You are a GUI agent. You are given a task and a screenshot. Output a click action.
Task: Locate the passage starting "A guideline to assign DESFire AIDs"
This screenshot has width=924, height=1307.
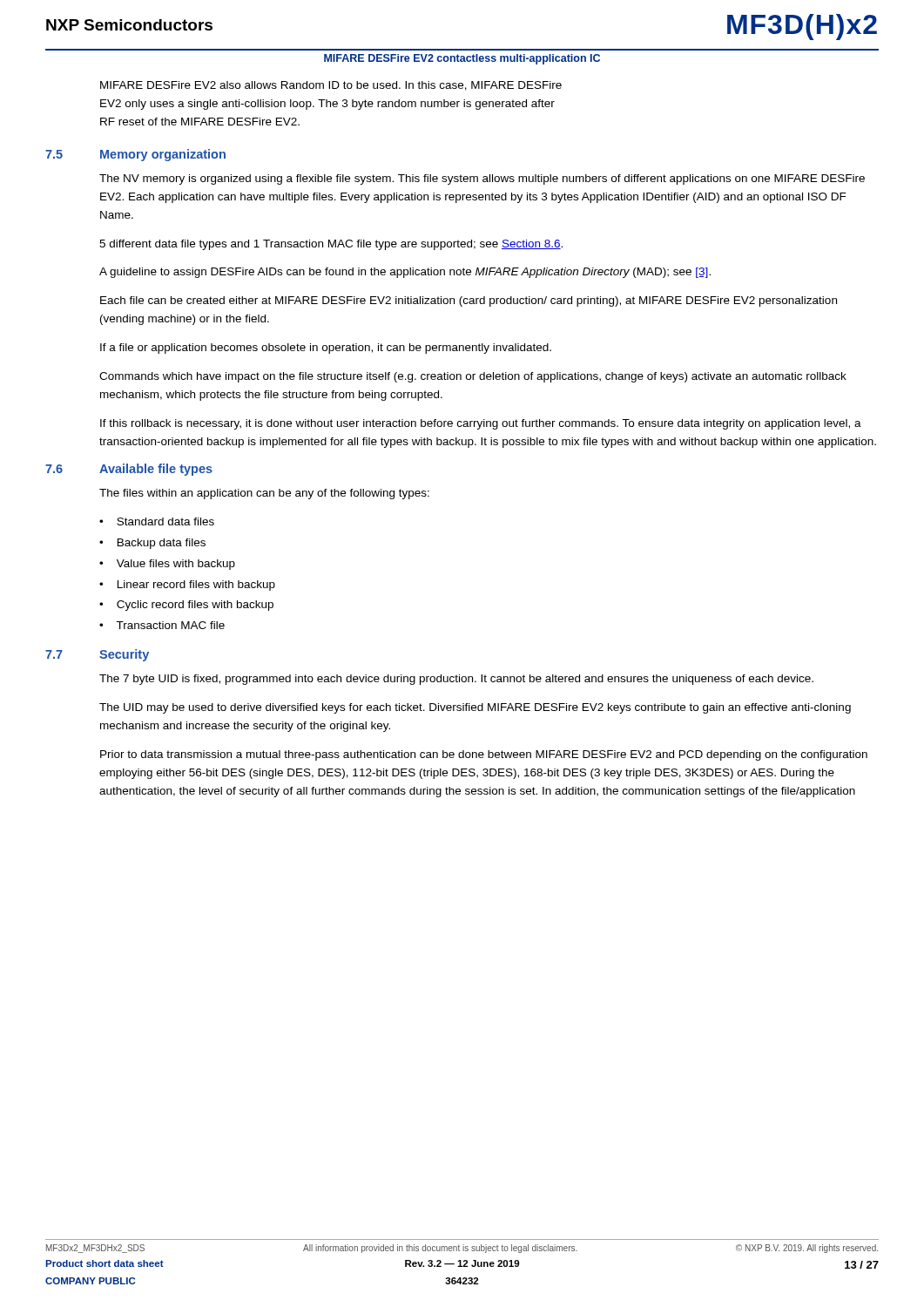tap(489, 273)
